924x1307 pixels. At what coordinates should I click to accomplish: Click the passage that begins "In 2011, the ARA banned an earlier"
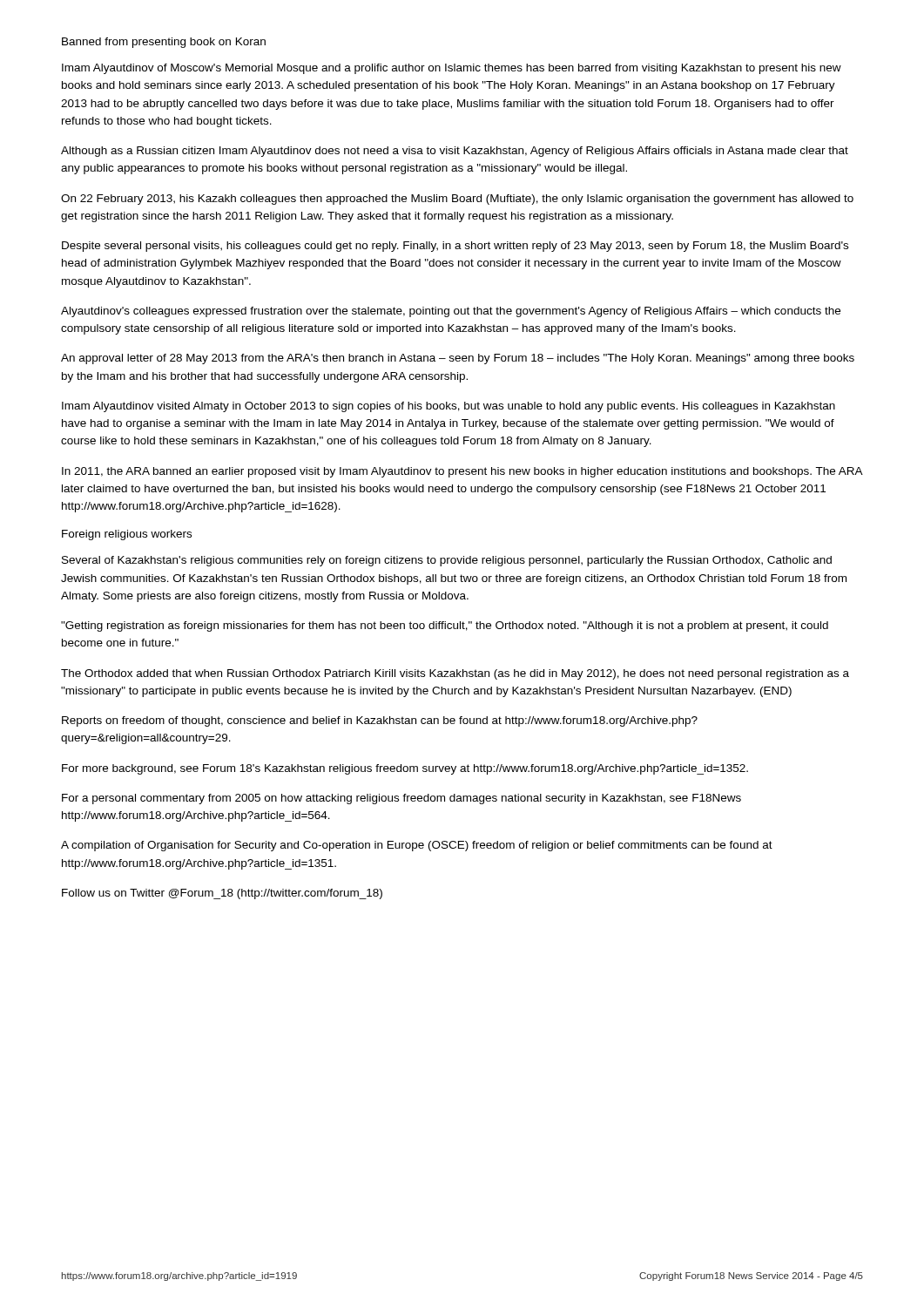[461, 488]
